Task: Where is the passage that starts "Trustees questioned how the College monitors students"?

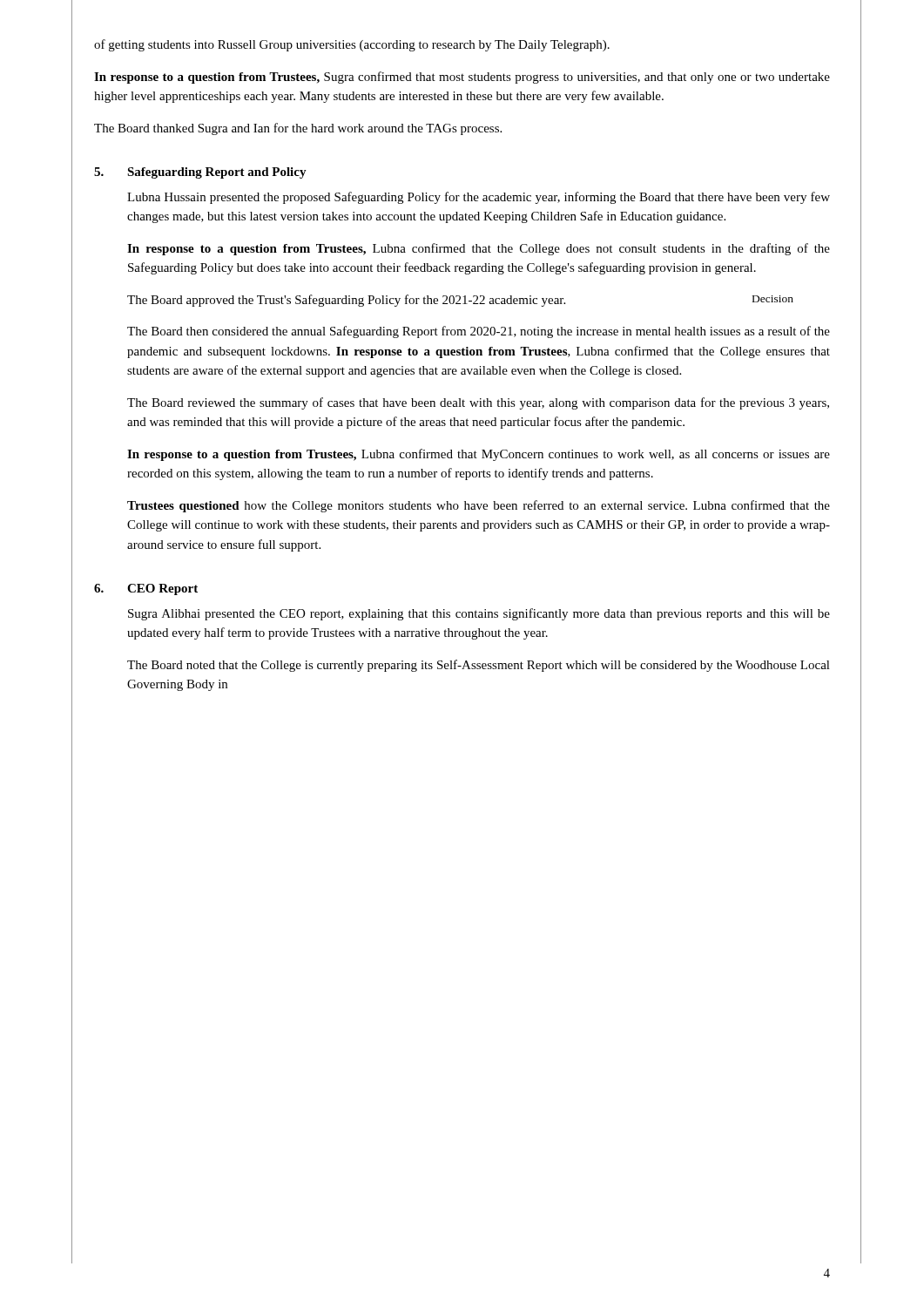Action: click(x=479, y=525)
